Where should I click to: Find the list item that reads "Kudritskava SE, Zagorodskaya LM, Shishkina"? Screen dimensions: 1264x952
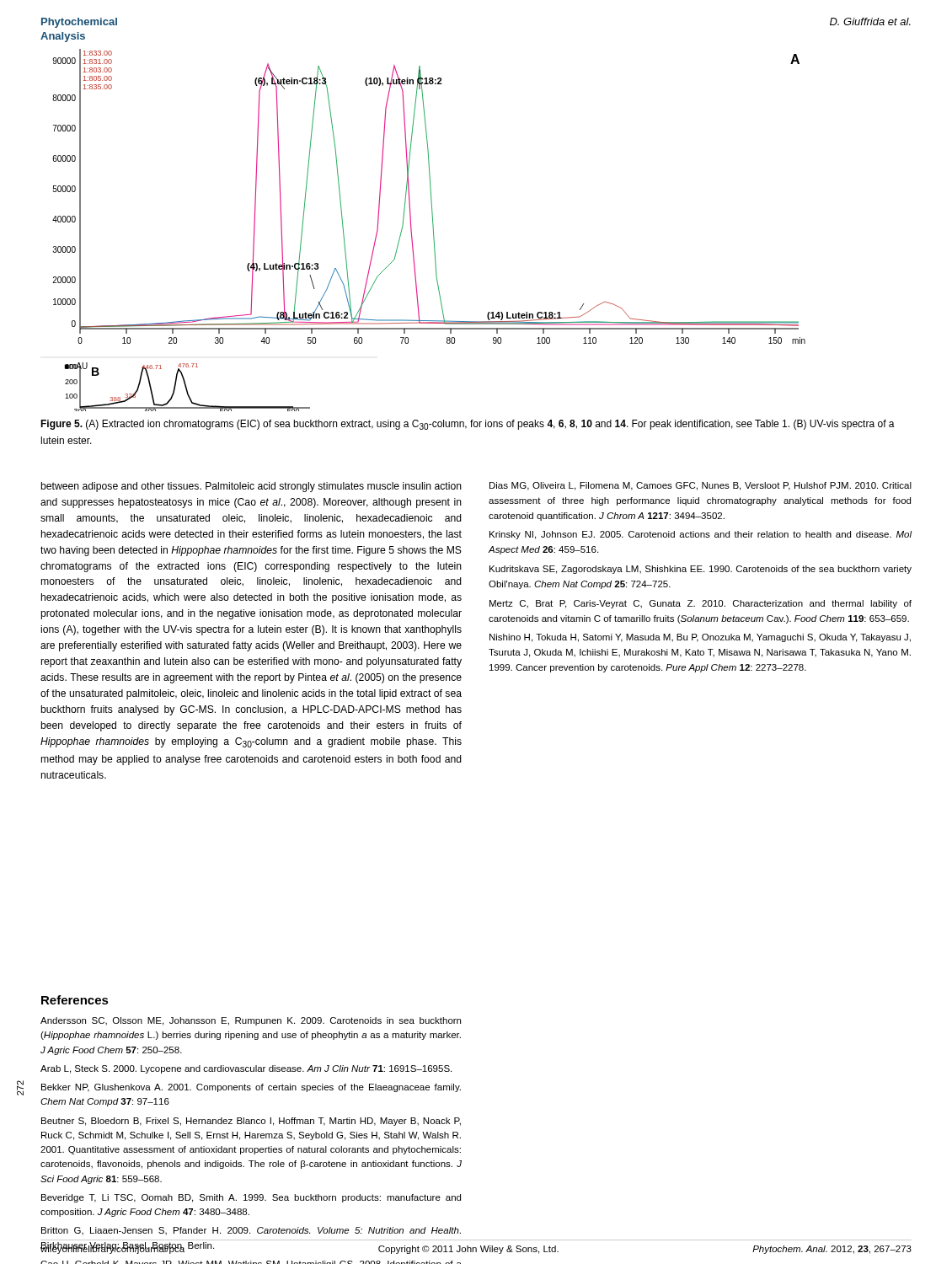pyautogui.click(x=700, y=576)
